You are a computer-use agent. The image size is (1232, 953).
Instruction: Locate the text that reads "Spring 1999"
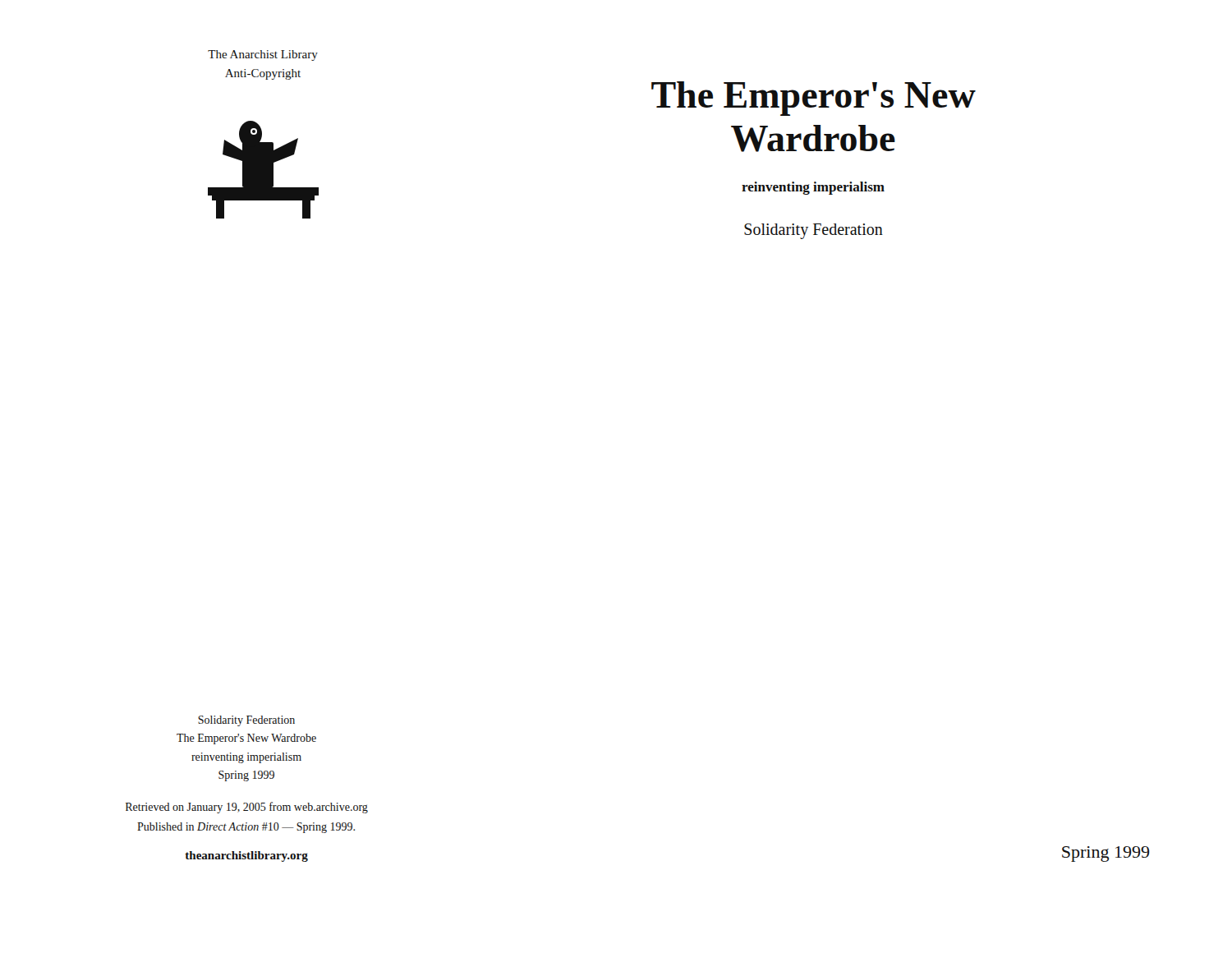point(1105,852)
